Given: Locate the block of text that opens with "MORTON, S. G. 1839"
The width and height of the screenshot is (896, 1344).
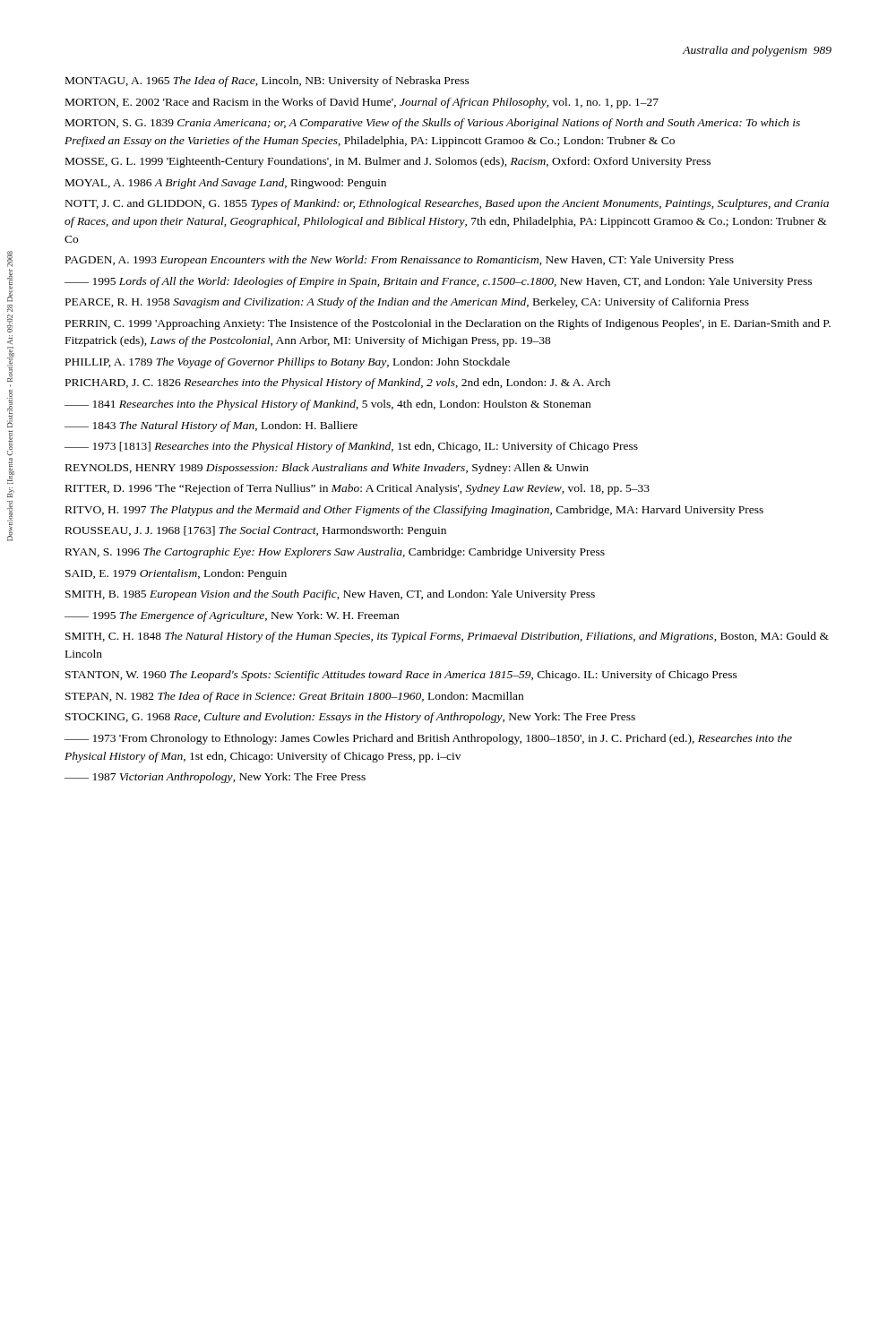Looking at the screenshot, I should [432, 131].
